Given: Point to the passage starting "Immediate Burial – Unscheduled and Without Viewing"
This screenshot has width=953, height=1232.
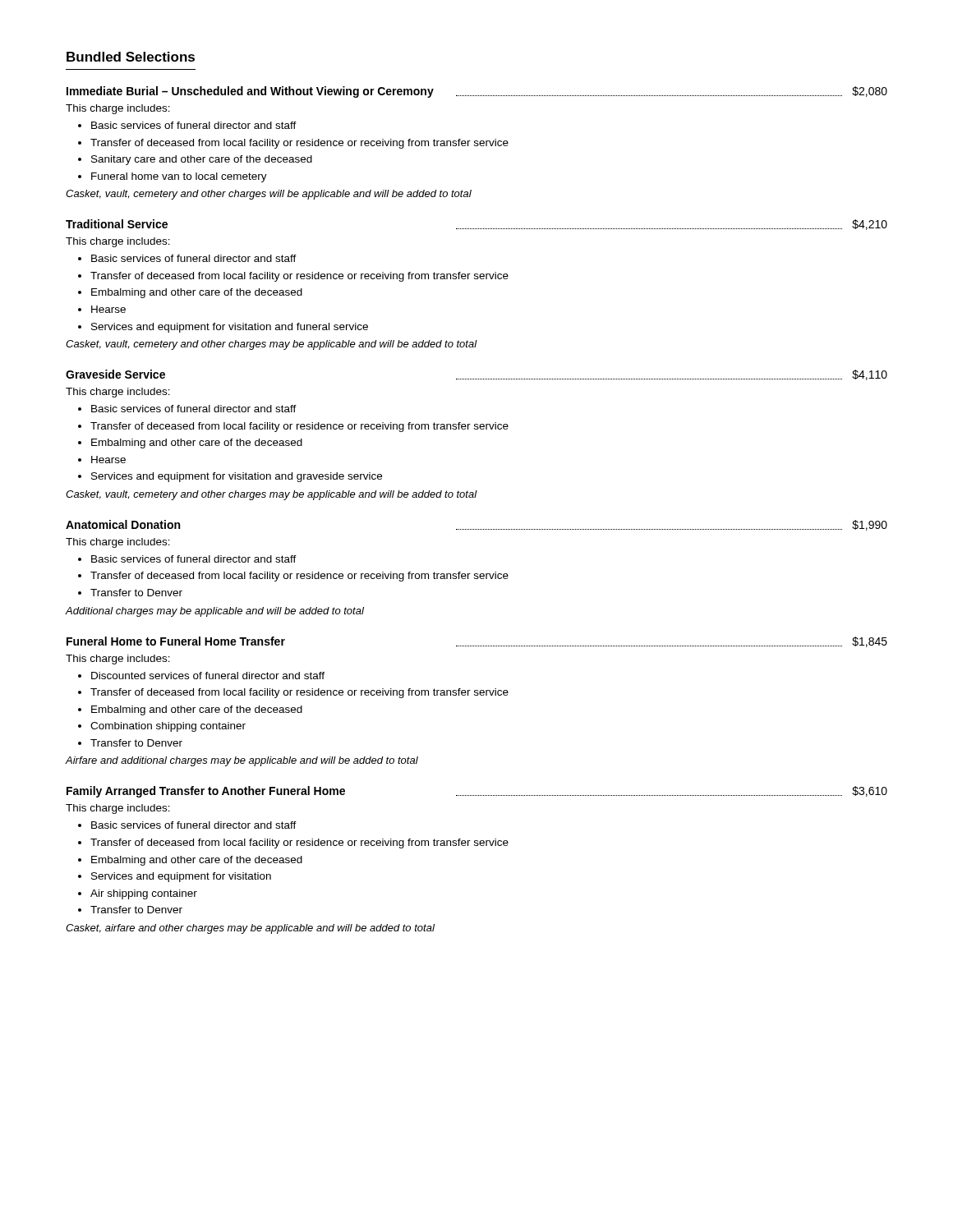Looking at the screenshot, I should (x=476, y=142).
